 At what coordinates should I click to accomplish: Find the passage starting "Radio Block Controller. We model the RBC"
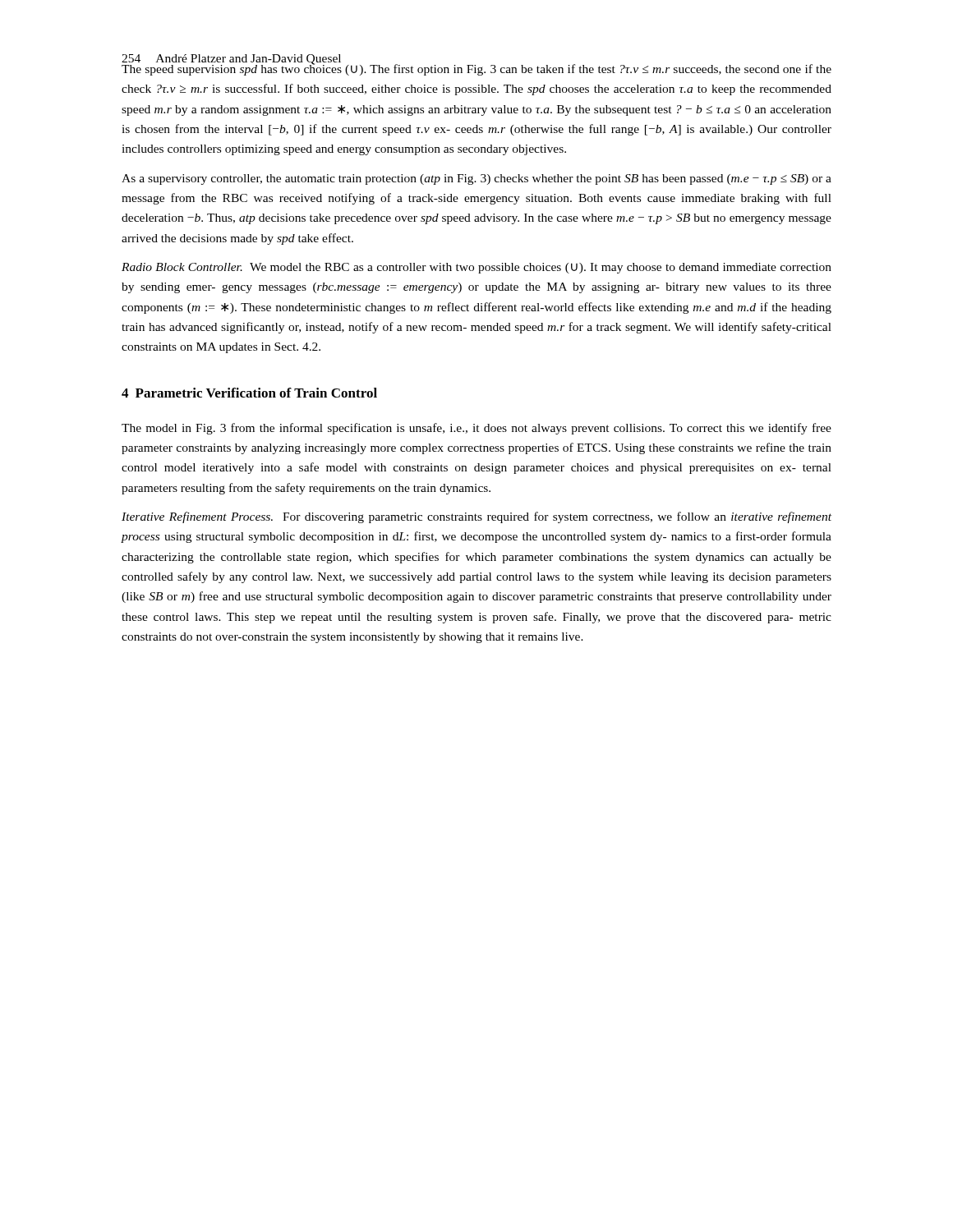point(476,307)
